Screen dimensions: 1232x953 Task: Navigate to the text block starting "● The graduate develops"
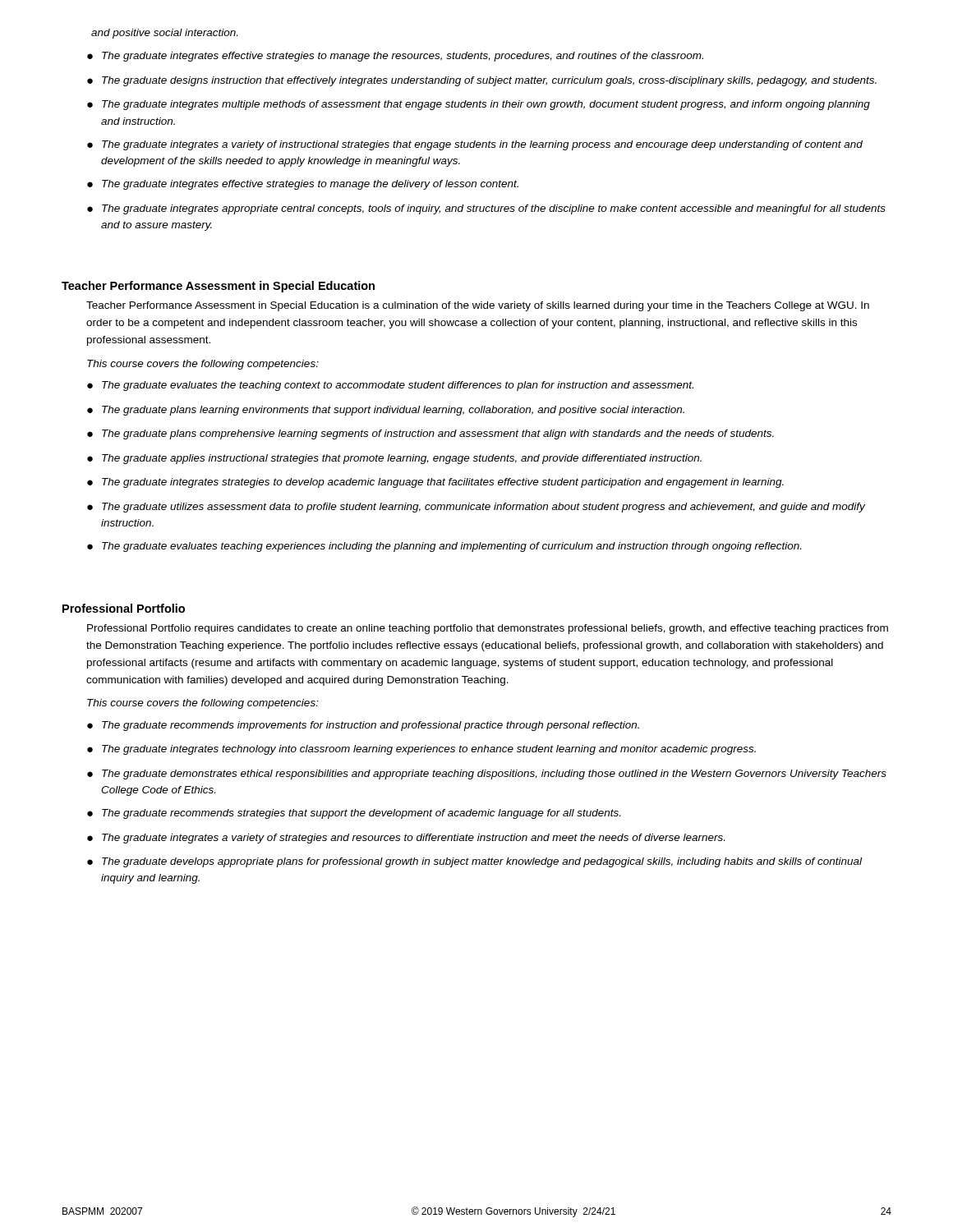coord(489,870)
